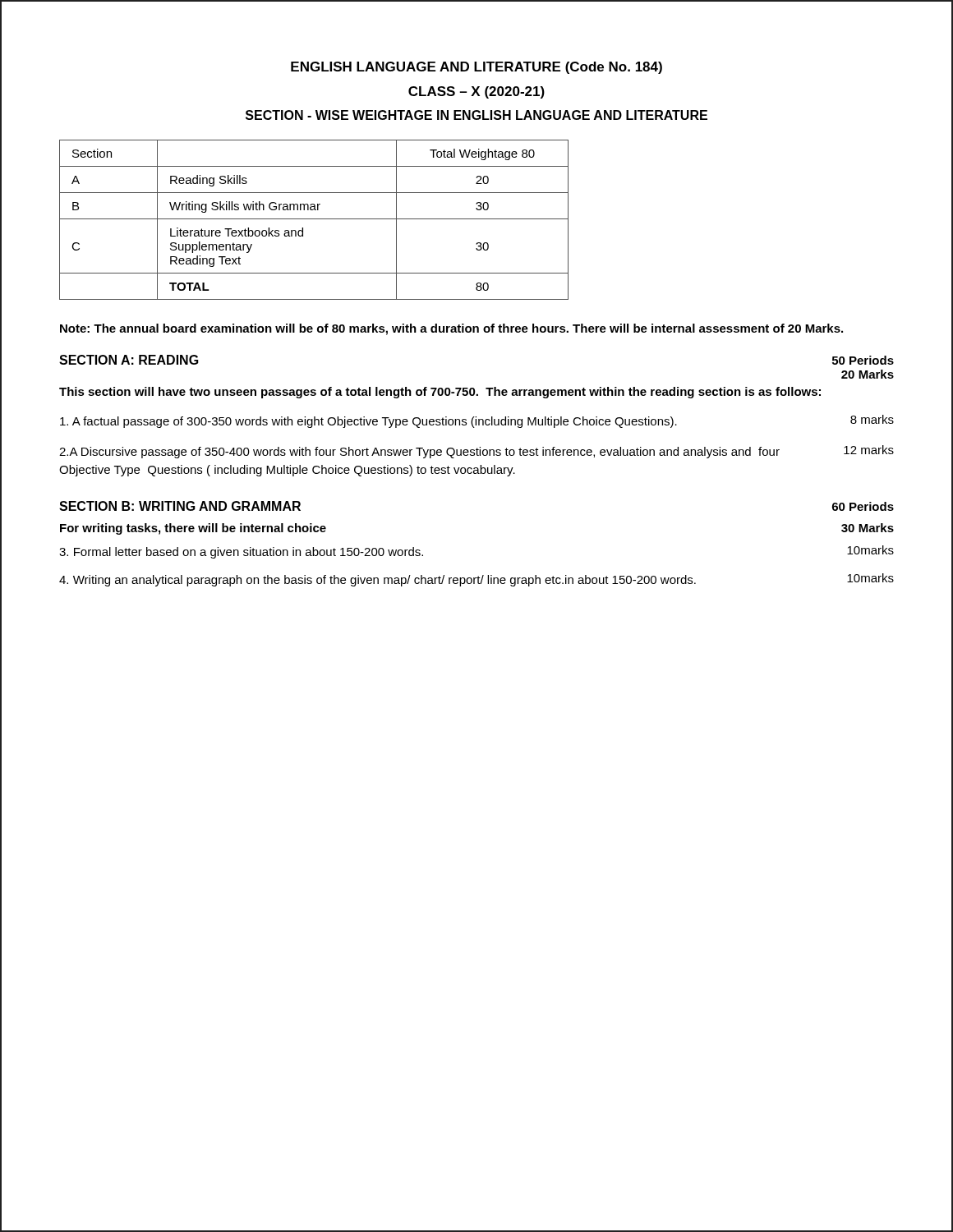Point to the block beginning "2.A Discursive passage of 350-400"
Image resolution: width=953 pixels, height=1232 pixels.
[476, 461]
